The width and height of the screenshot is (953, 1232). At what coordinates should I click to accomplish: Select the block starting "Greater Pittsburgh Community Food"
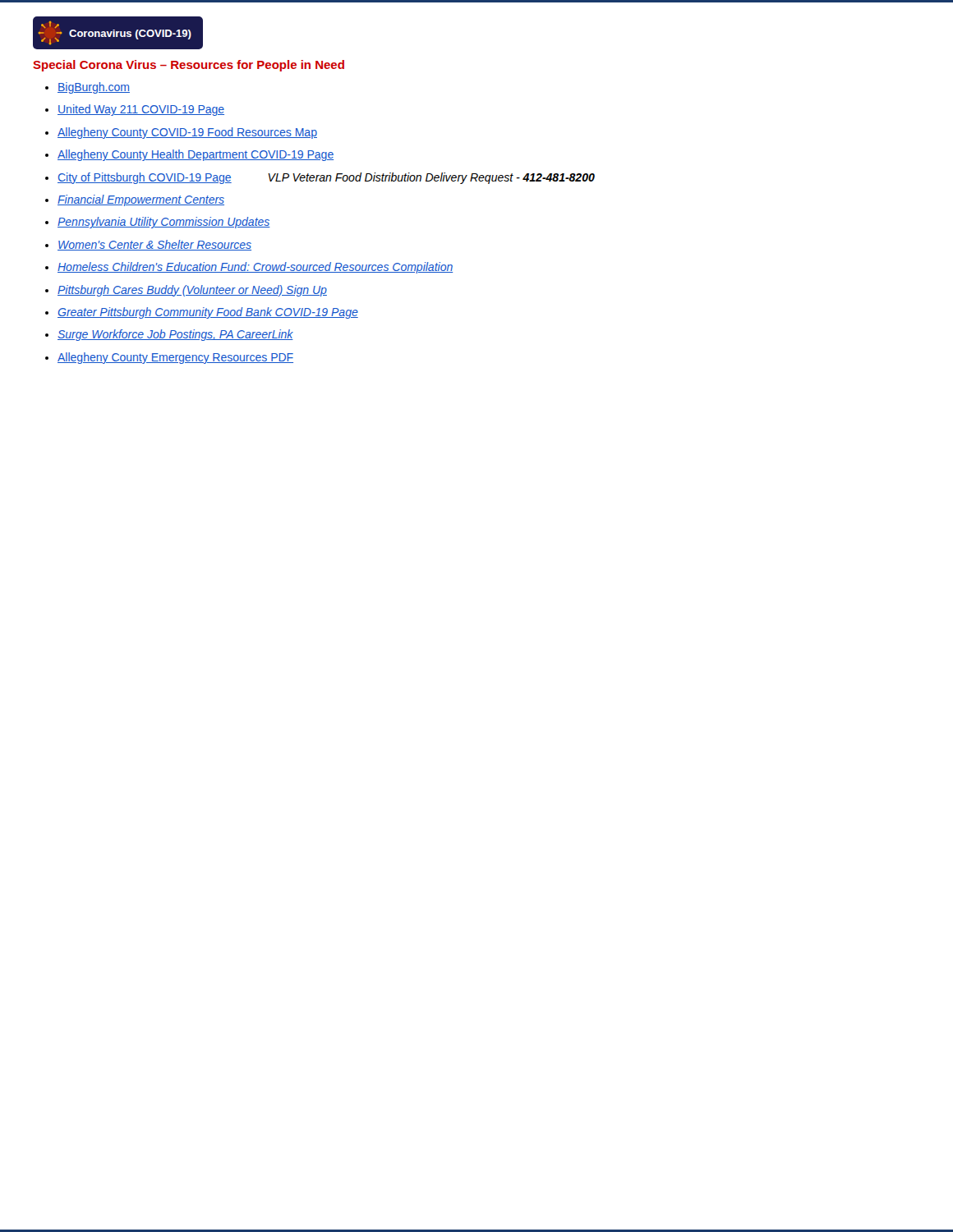[x=208, y=312]
